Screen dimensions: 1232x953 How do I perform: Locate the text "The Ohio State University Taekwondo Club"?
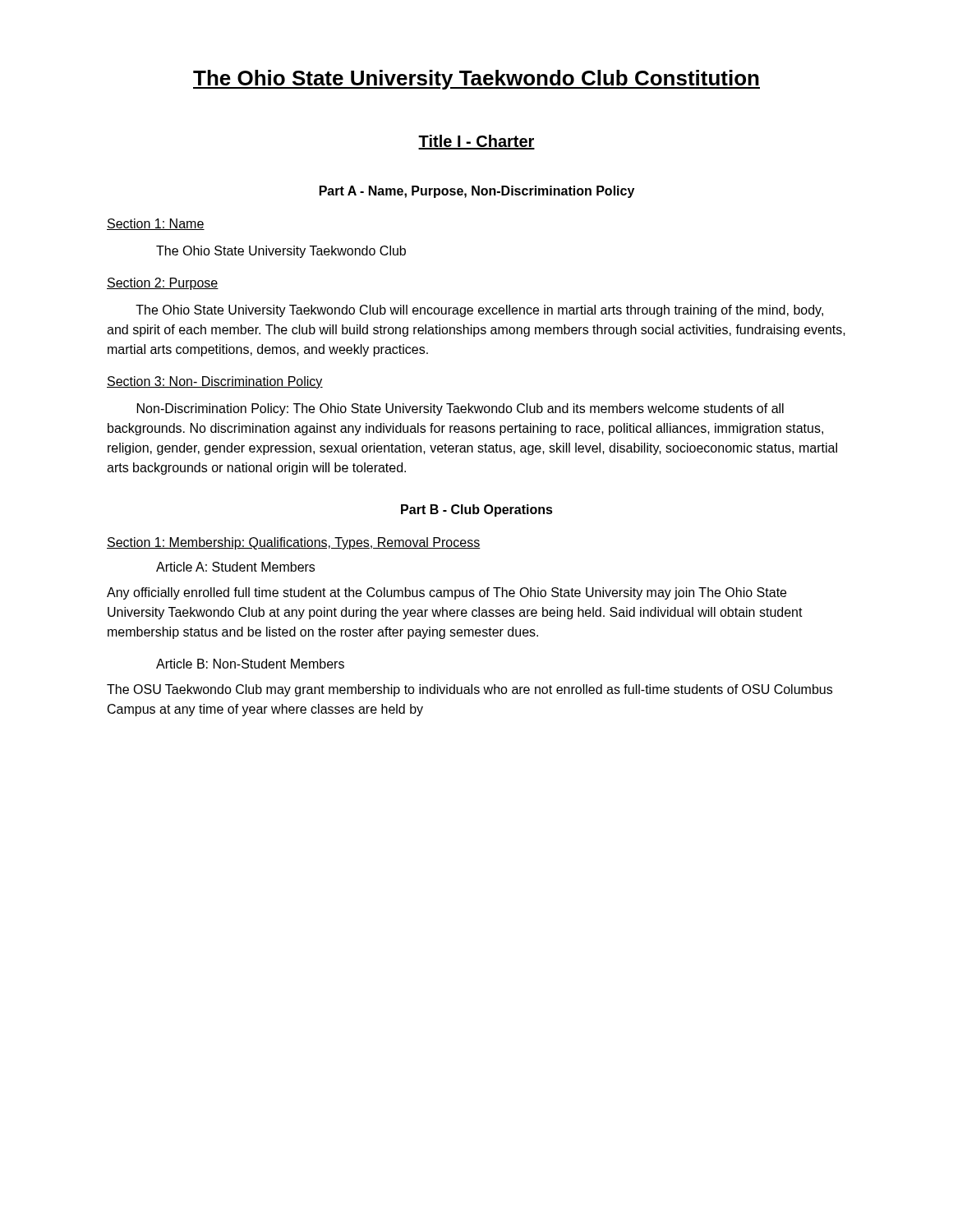pos(281,251)
